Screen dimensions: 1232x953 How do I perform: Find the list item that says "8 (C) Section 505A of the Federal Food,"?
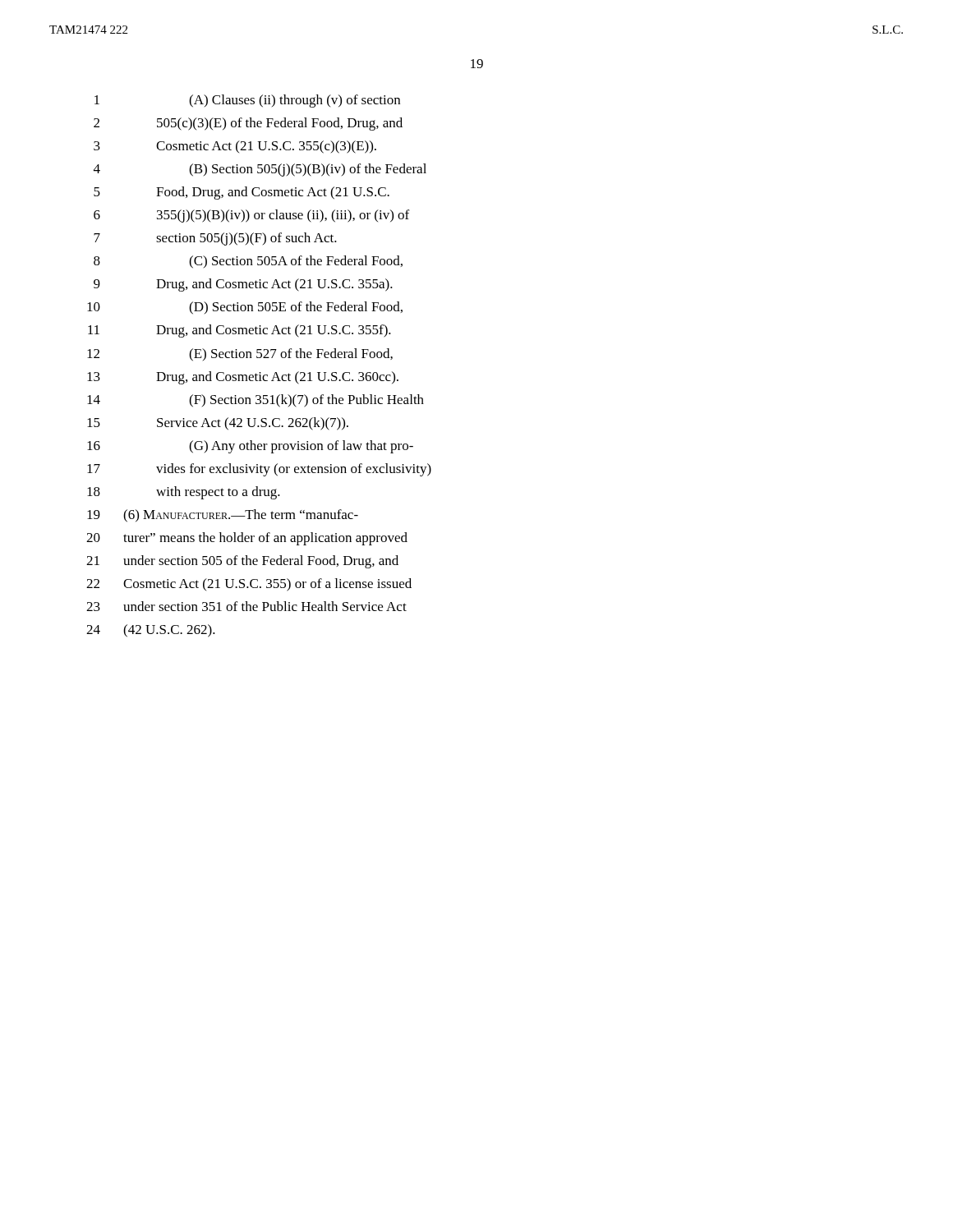click(x=248, y=262)
